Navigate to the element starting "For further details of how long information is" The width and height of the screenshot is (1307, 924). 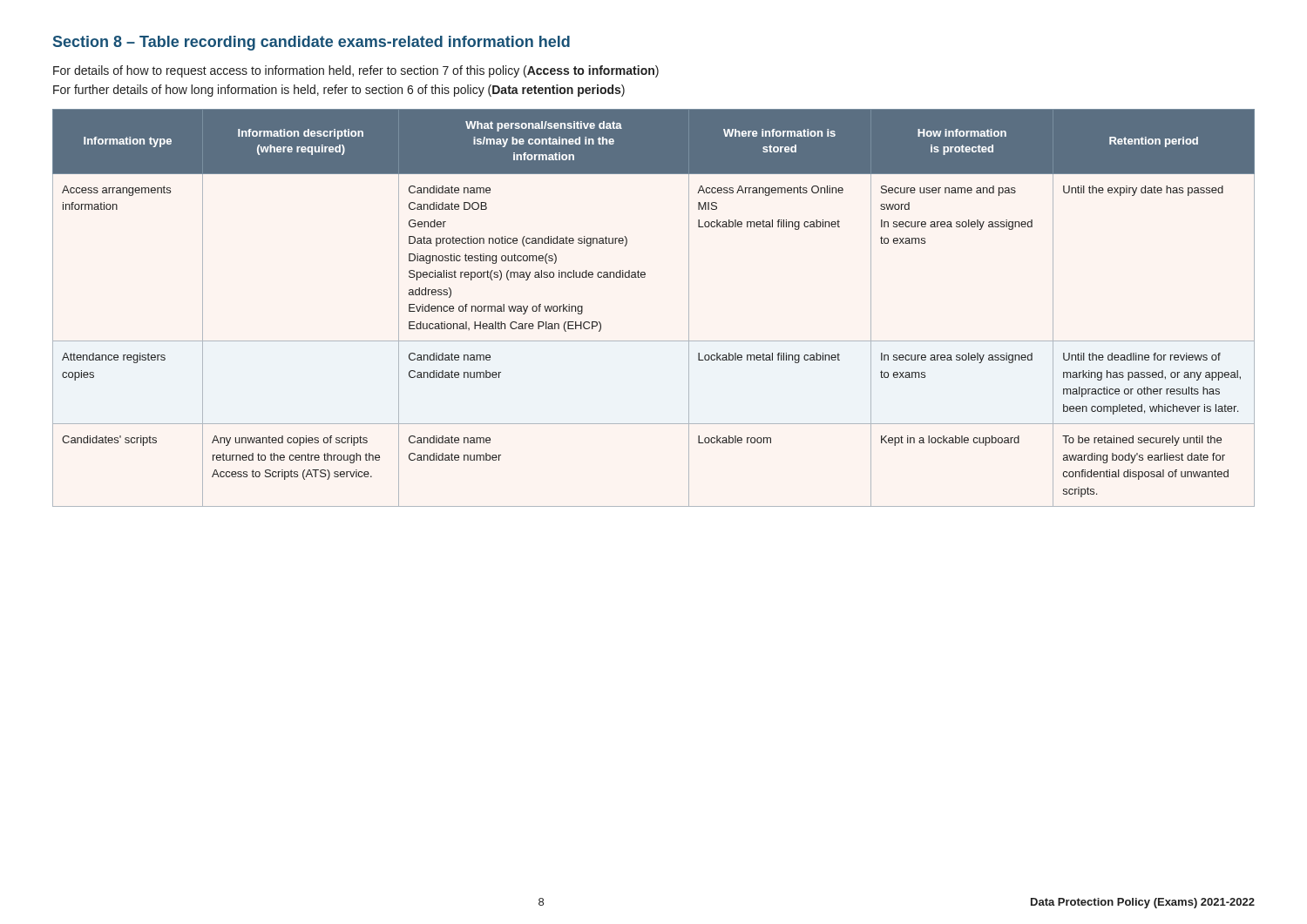(x=339, y=90)
